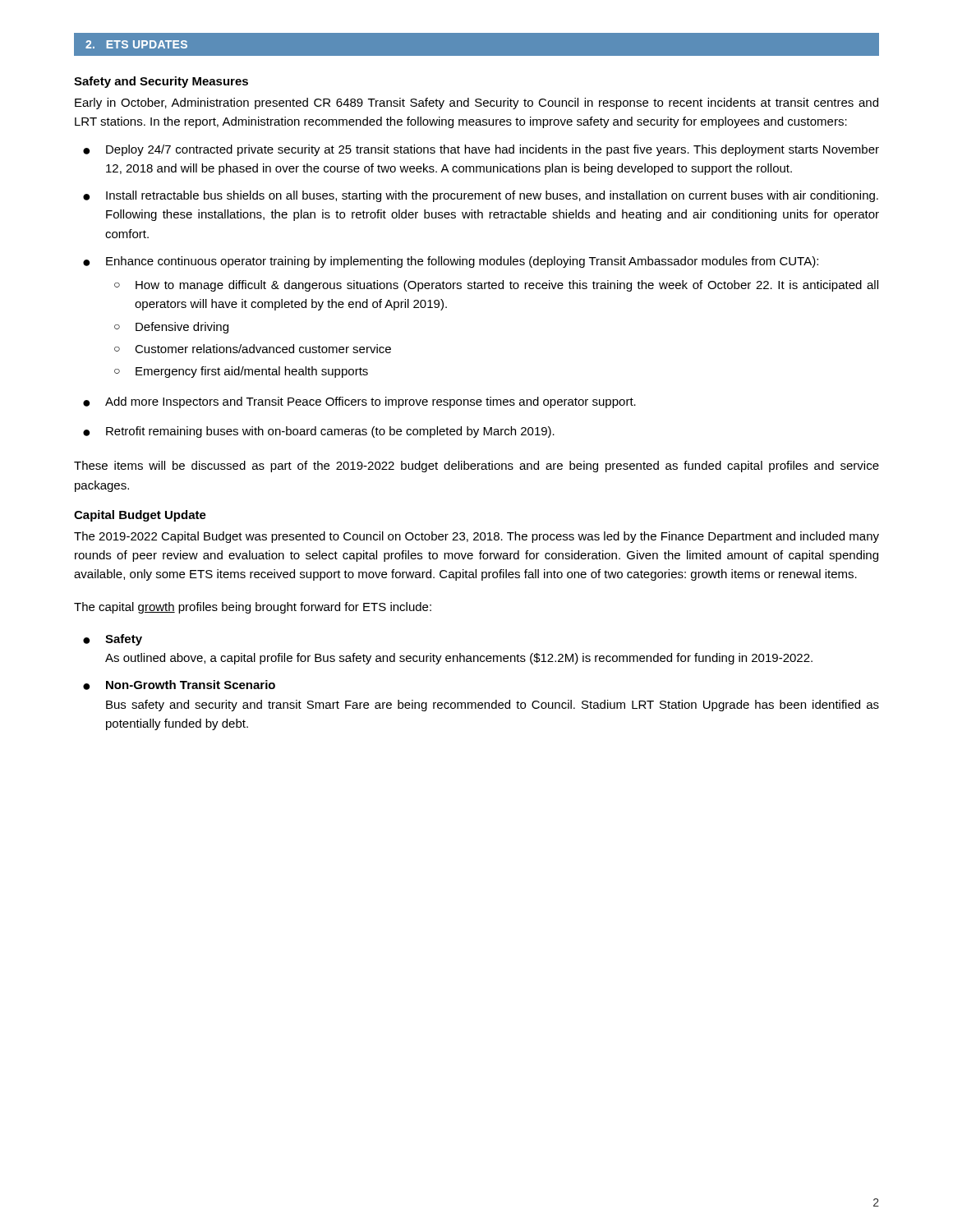Click on the element starting "● Add more"

coord(481,403)
